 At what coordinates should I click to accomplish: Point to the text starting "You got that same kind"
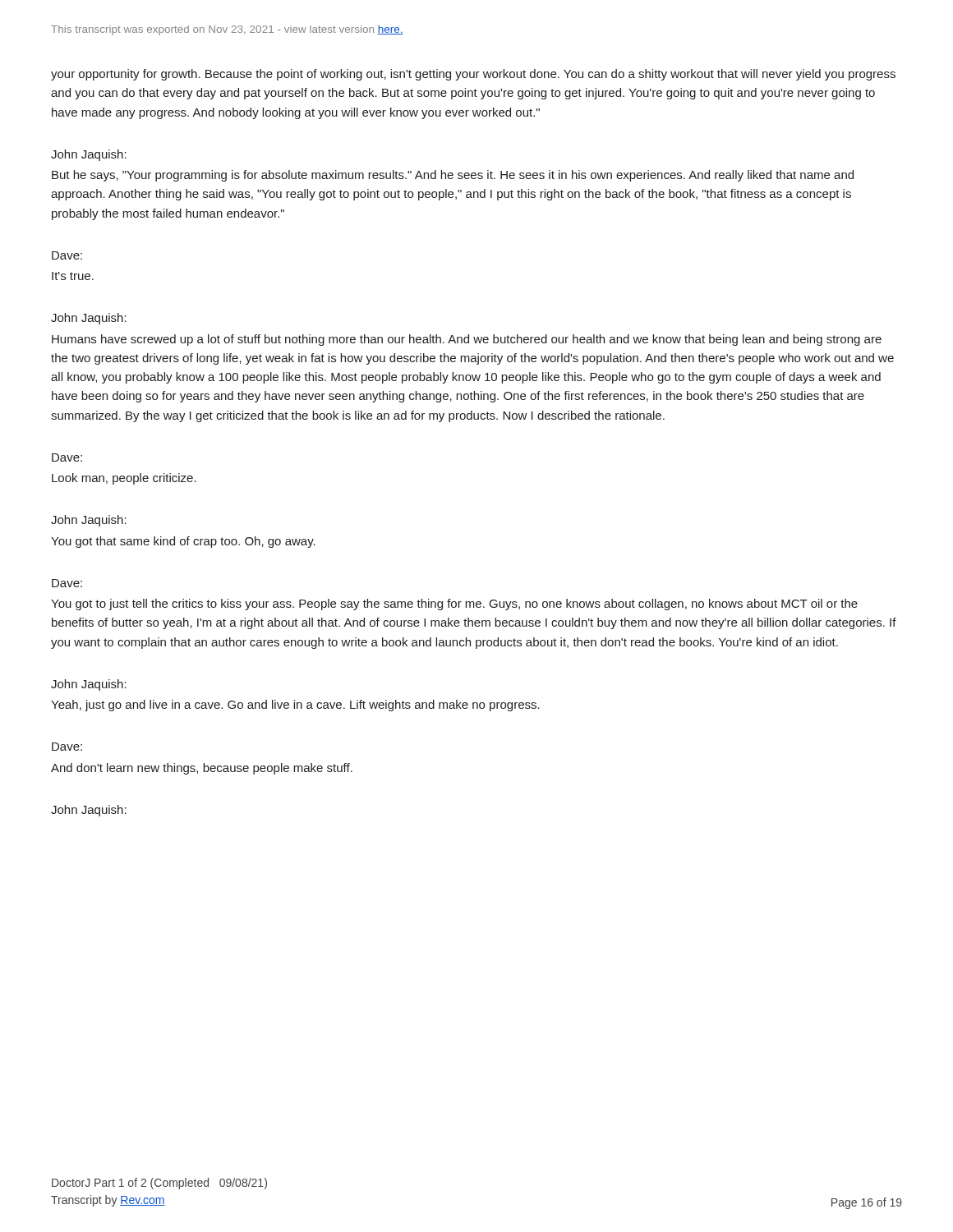point(183,540)
